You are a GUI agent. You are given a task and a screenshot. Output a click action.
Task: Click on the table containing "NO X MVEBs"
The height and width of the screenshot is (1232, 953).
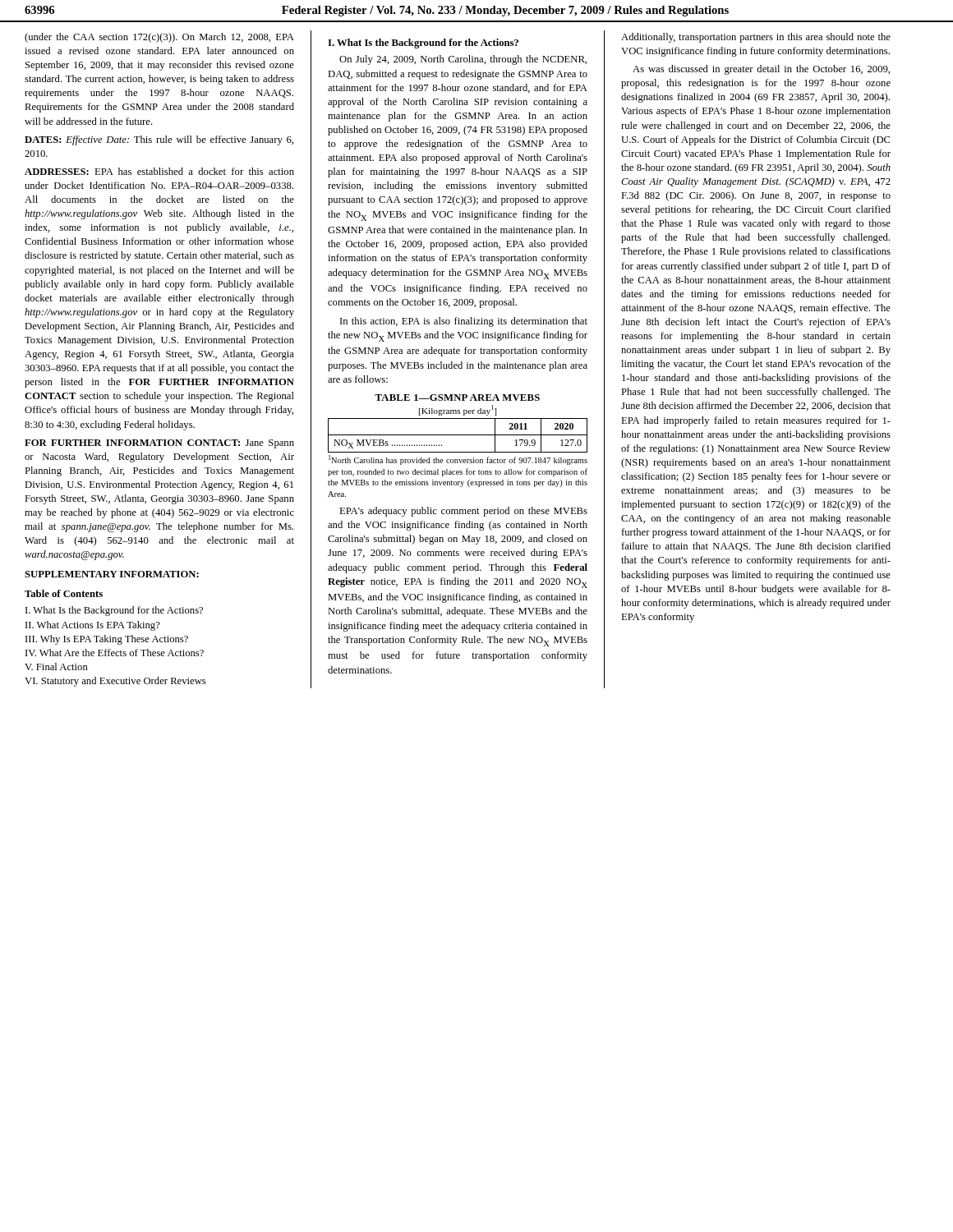click(x=458, y=435)
